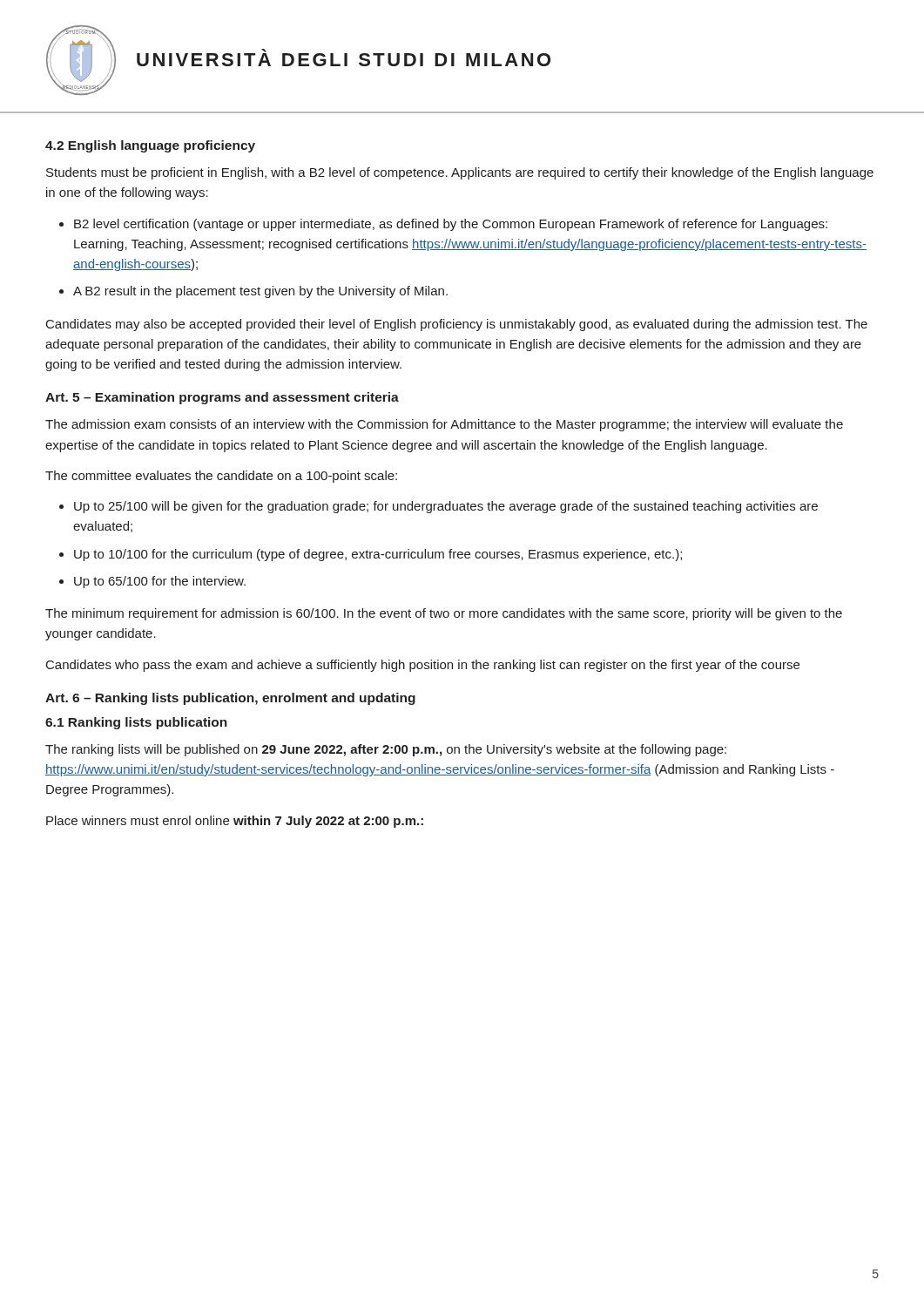Find the text block that says "The admission exam consists of an interview"
924x1307 pixels.
pos(444,434)
